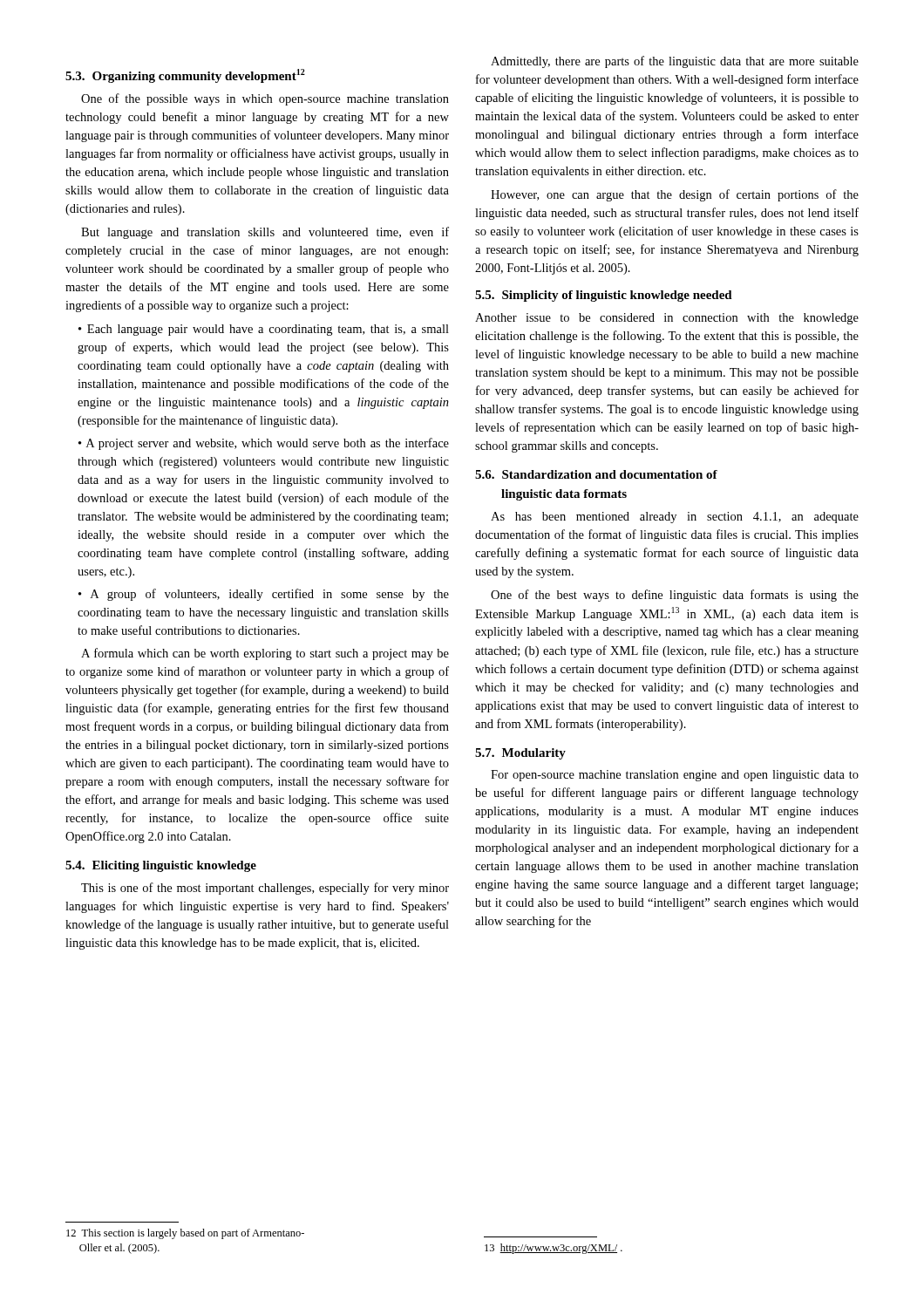
Task: Click where it says "5.4.Eliciting linguistic knowledge"
Action: click(x=161, y=865)
